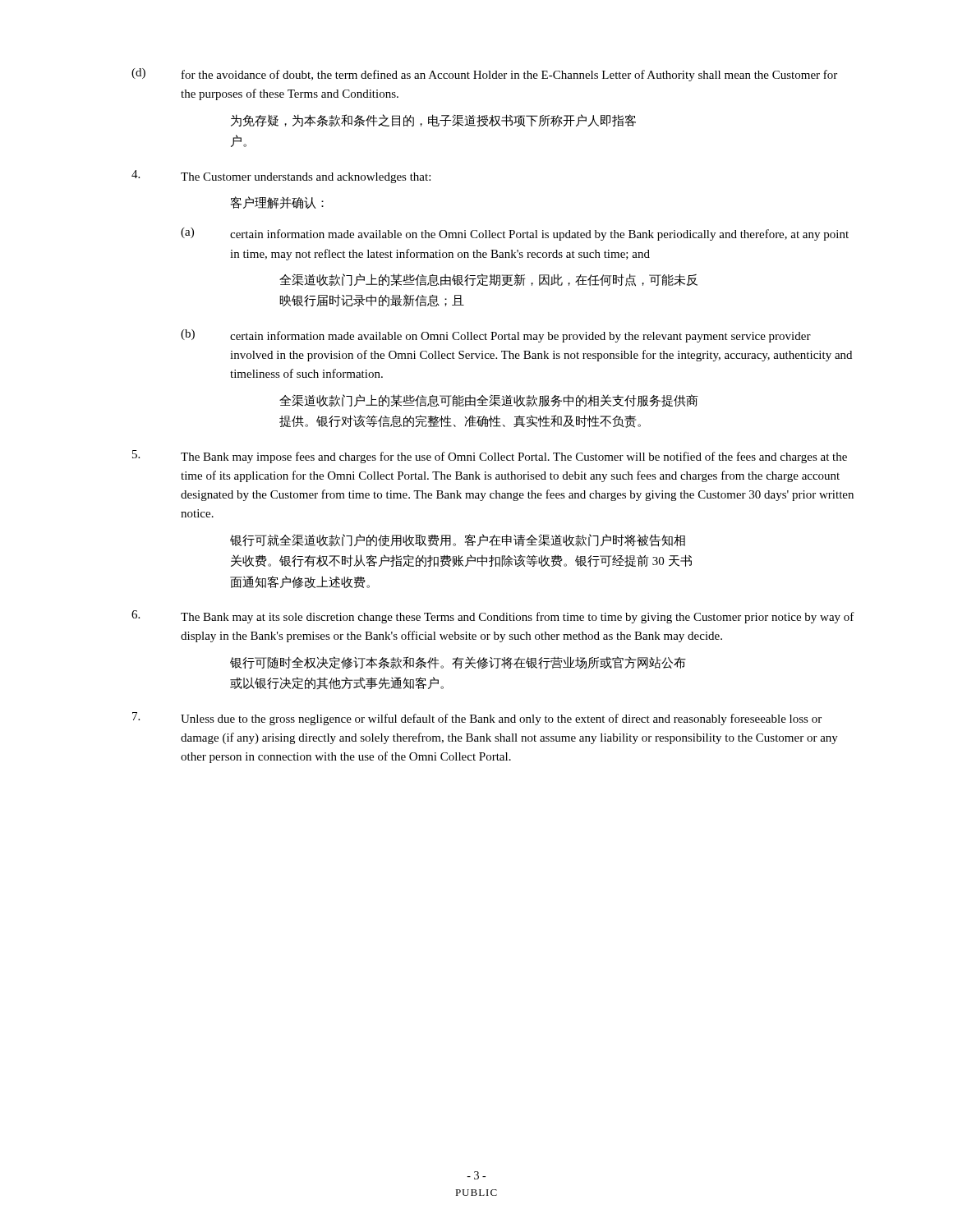
Task: Find the block starting "(a) certain information made available on the"
Action: [518, 244]
